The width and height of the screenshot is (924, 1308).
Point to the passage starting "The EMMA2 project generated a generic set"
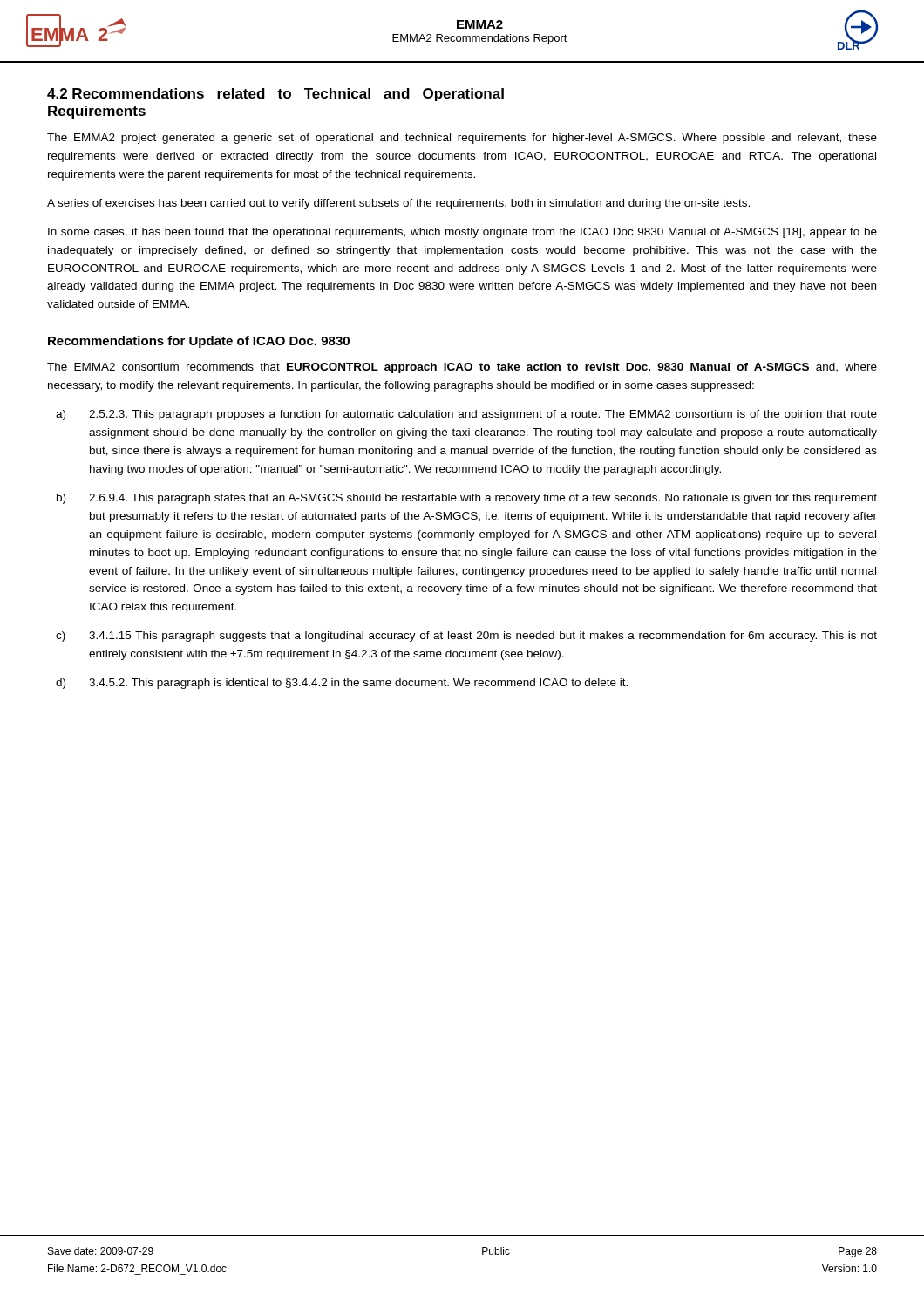(462, 156)
